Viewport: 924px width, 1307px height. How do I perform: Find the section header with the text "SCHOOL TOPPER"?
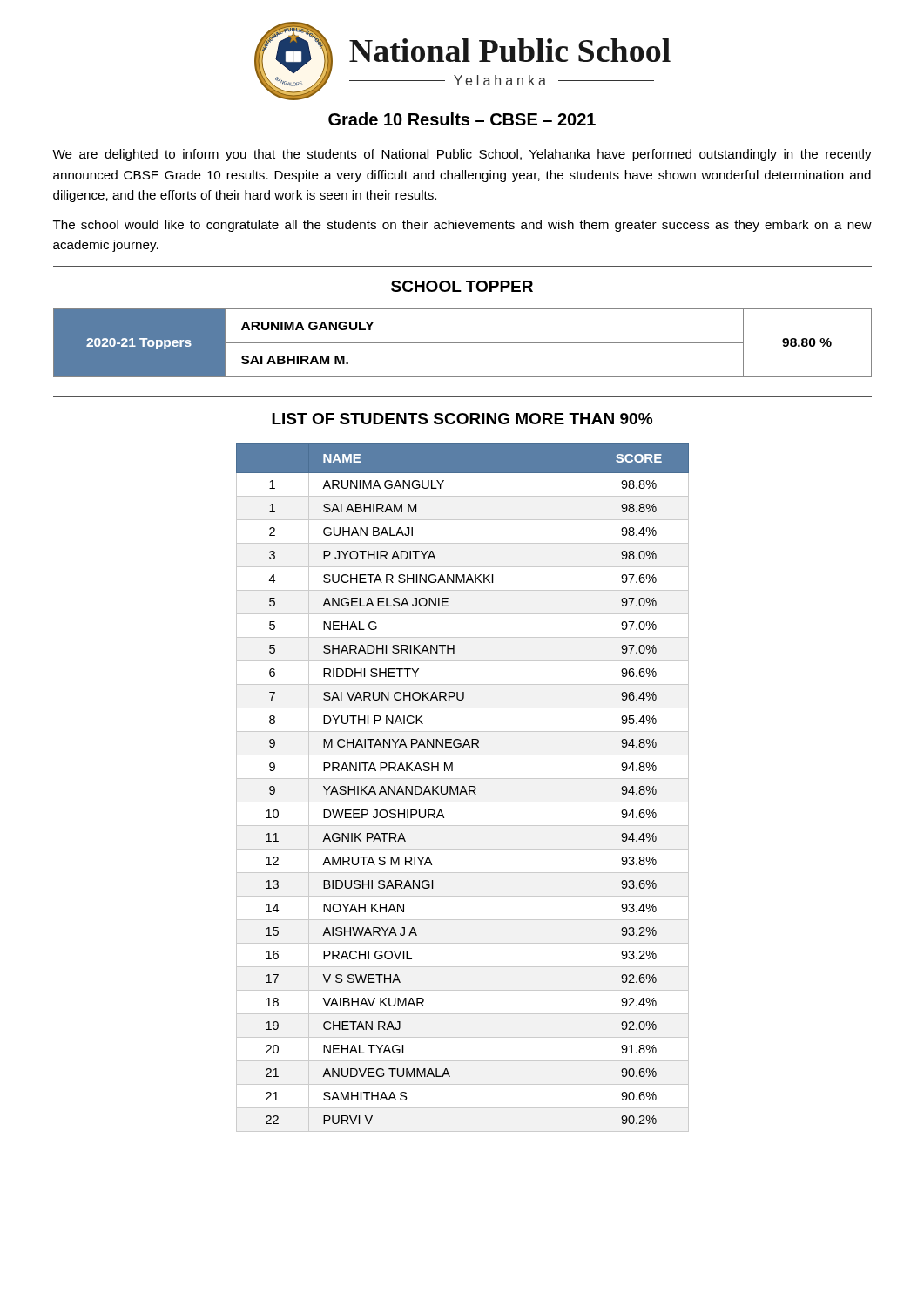point(462,286)
